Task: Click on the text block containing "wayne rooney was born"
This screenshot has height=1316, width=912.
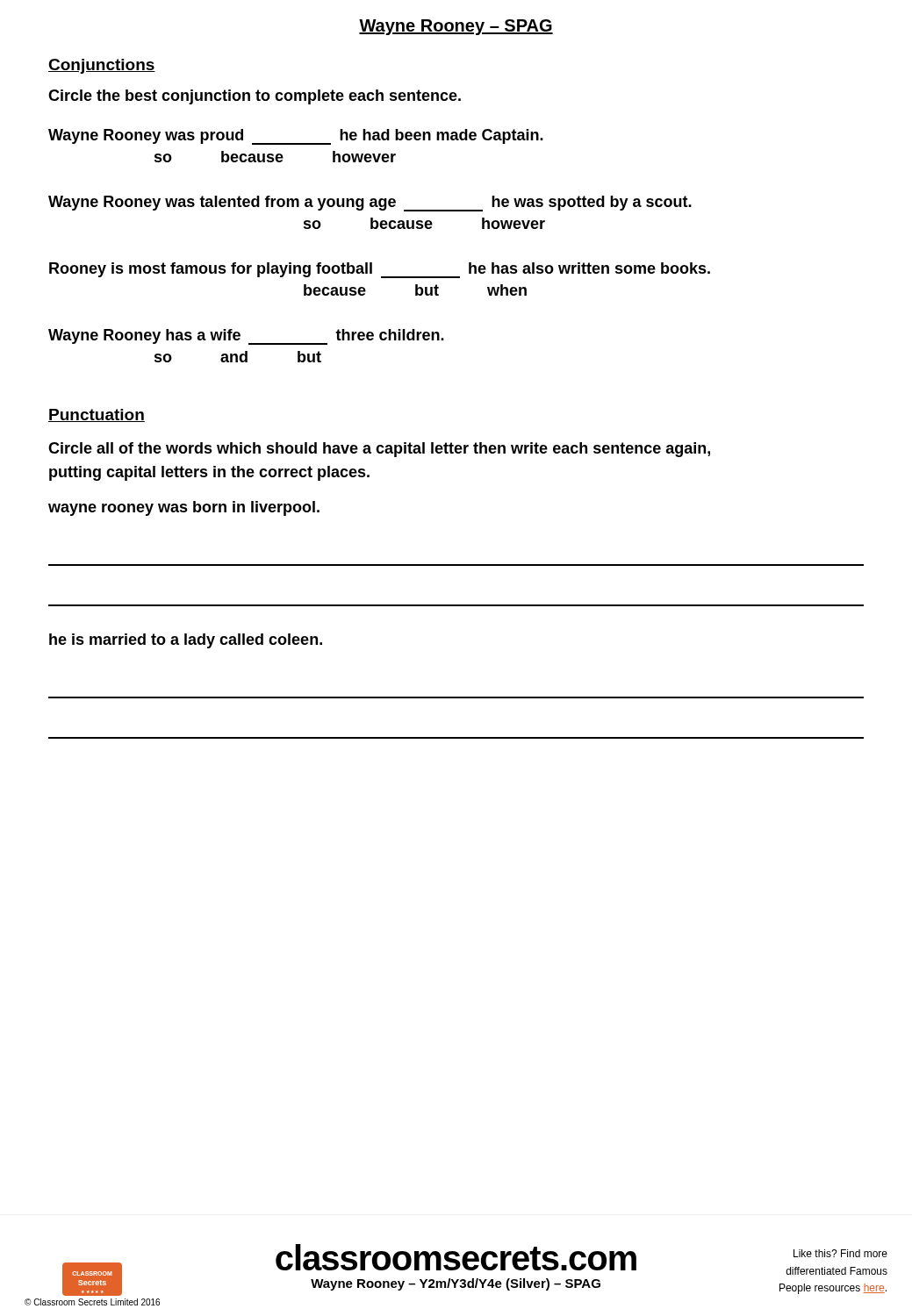Action: 184,507
